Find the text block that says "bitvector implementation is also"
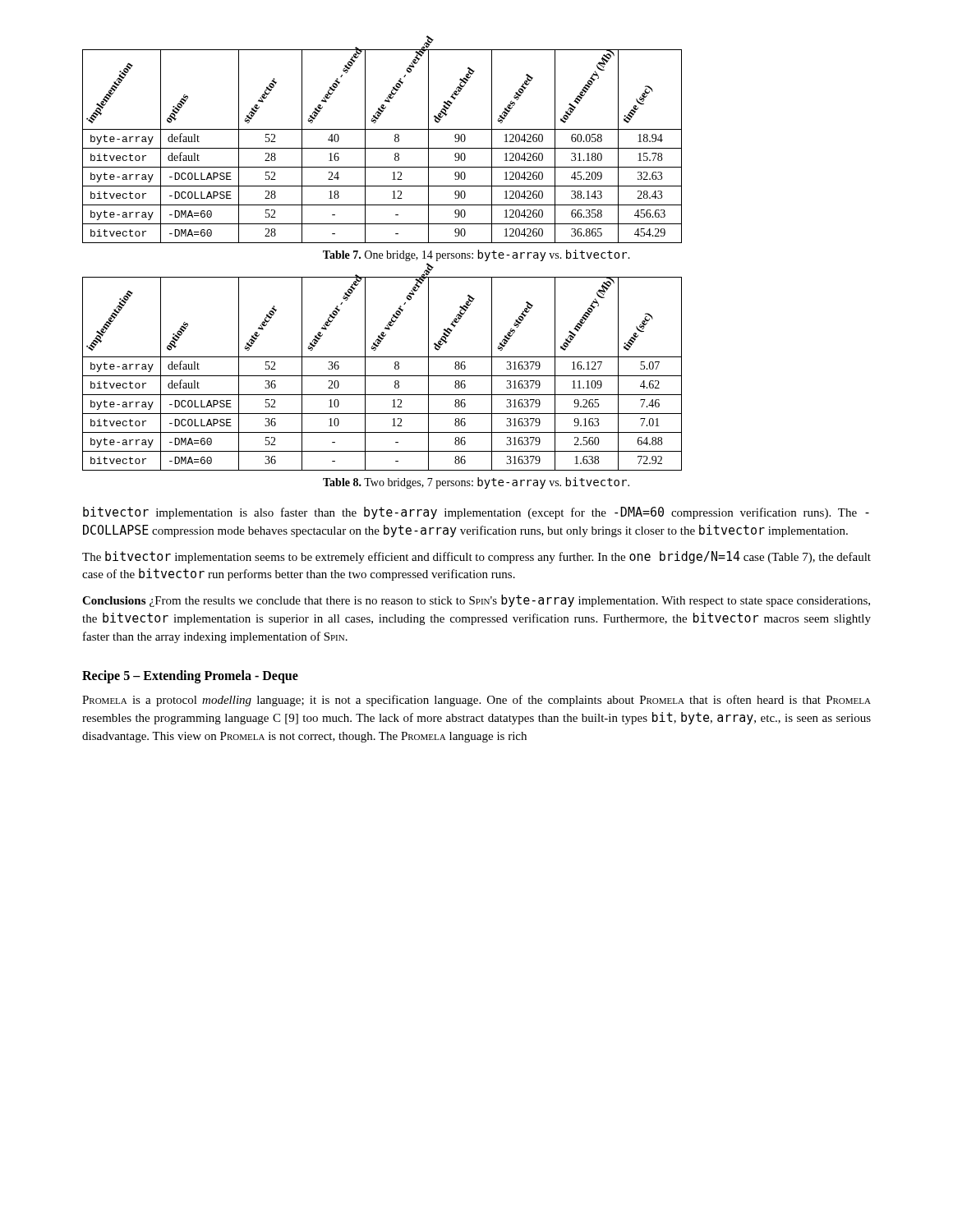The height and width of the screenshot is (1232, 953). click(x=476, y=521)
